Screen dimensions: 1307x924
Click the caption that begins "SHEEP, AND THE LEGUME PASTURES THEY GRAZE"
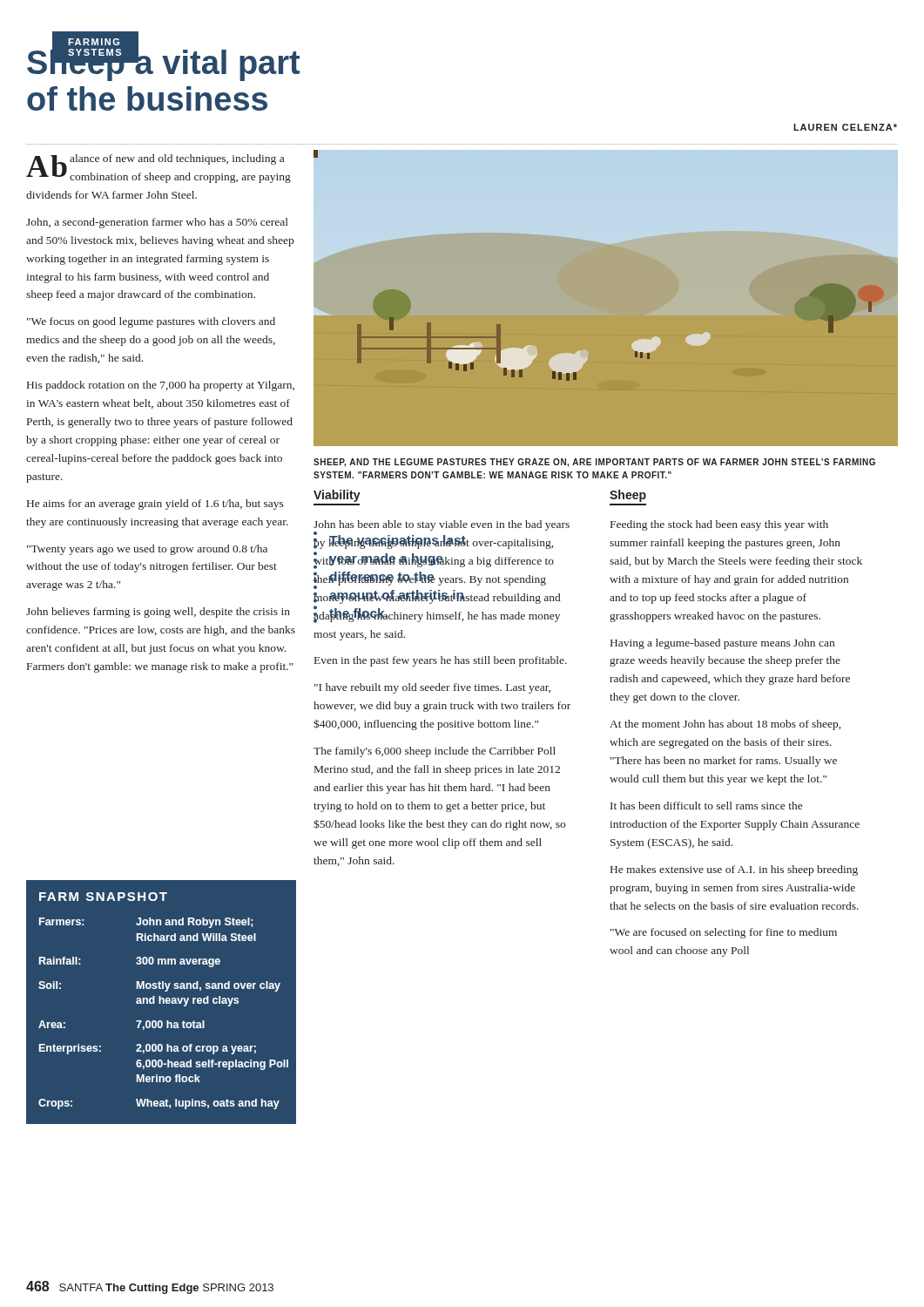click(x=595, y=469)
